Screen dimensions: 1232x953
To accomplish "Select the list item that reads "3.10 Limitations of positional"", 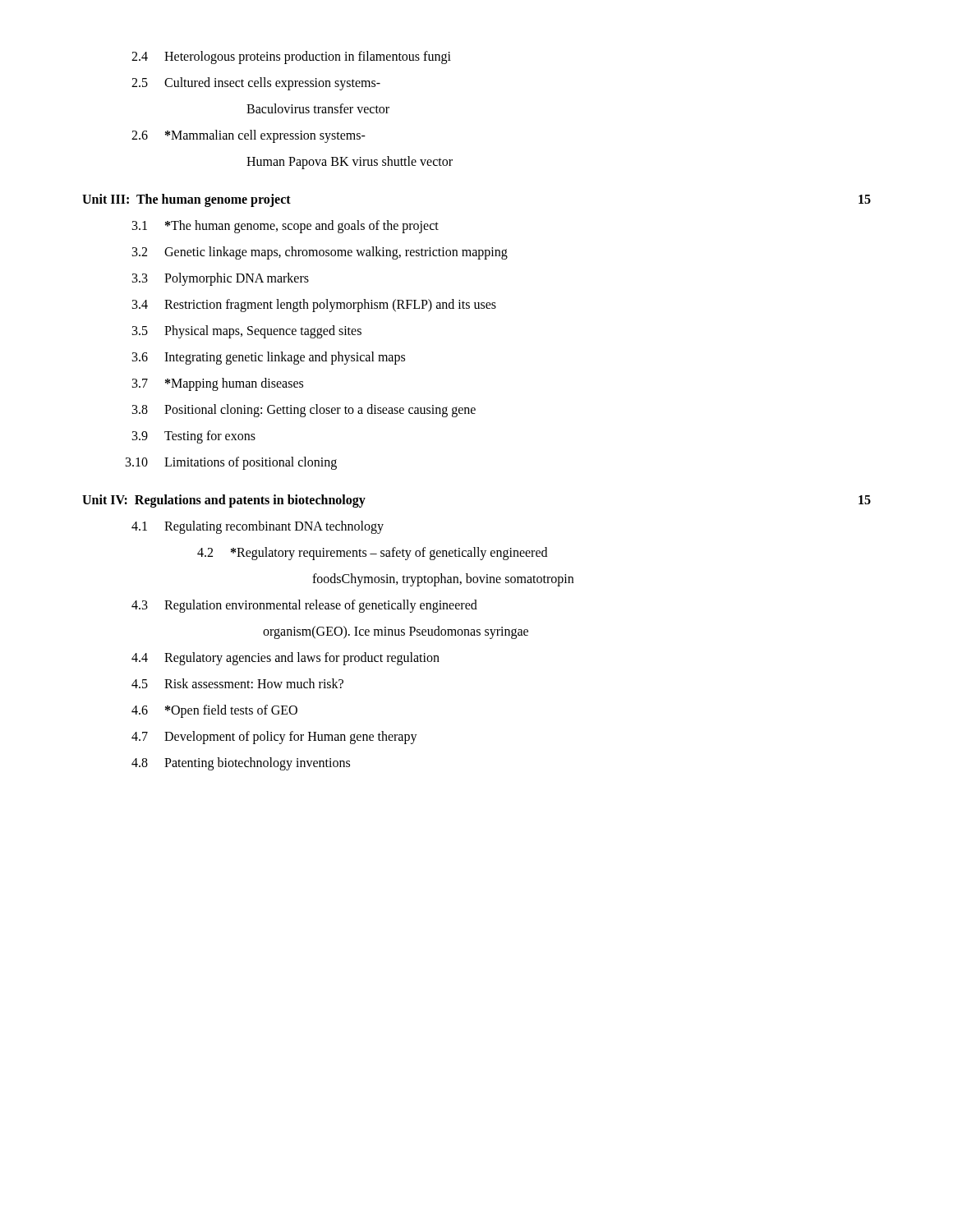I will (x=231, y=463).
